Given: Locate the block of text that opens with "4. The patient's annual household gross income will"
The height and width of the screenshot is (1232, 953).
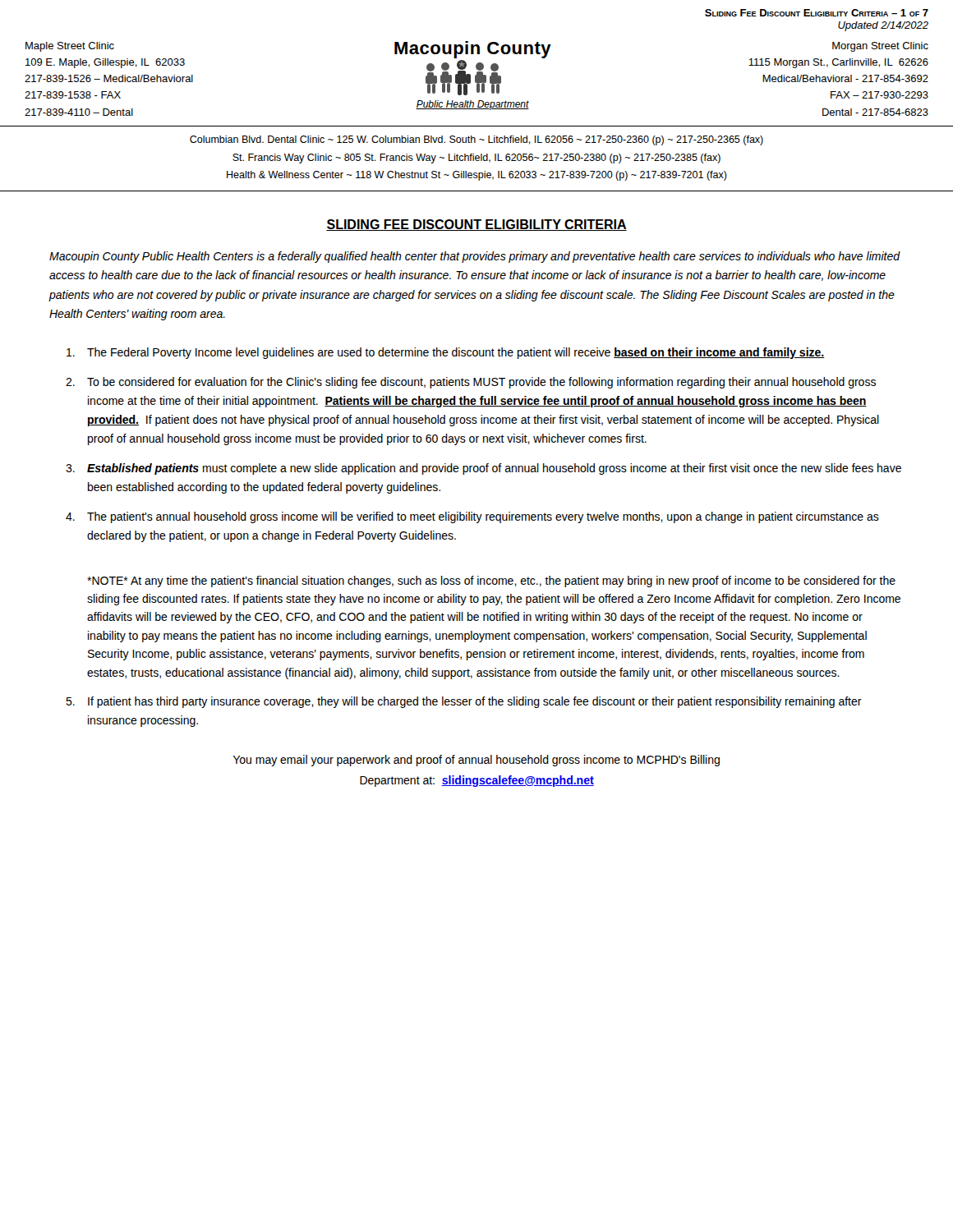Looking at the screenshot, I should pos(485,595).
